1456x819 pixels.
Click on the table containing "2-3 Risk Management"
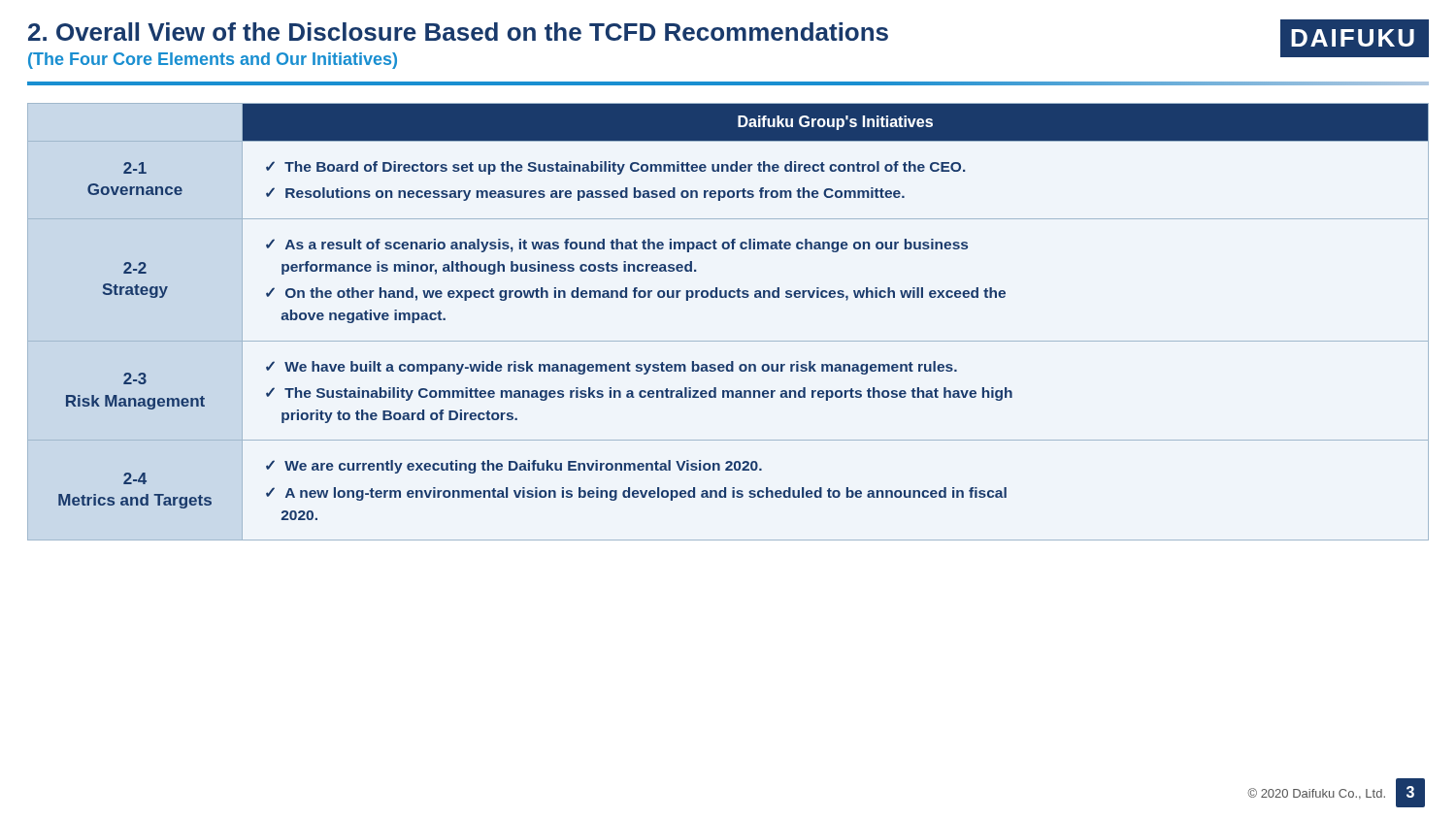[728, 322]
